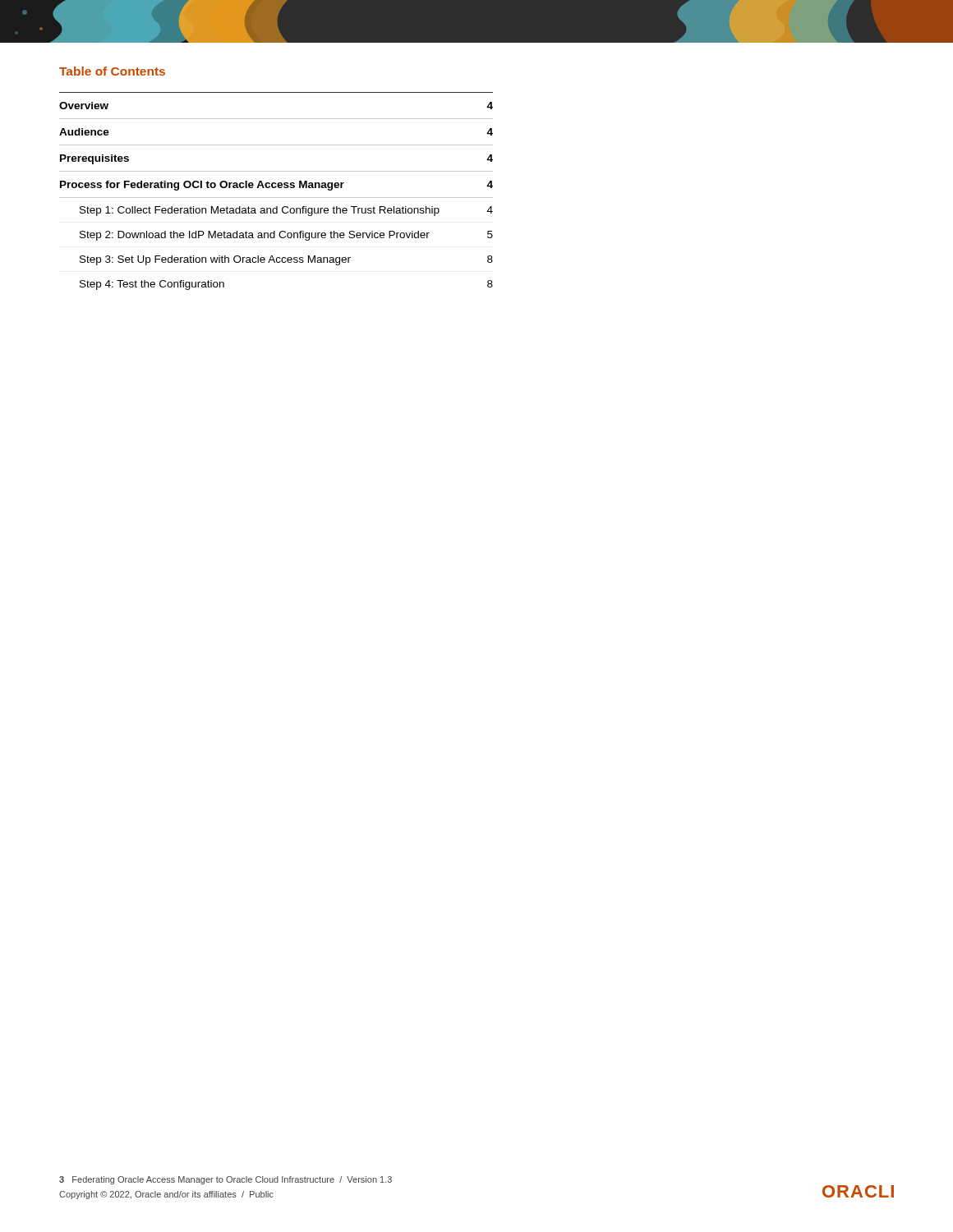953x1232 pixels.
Task: Select the passage starting "Table of Contents"
Action: [112, 71]
